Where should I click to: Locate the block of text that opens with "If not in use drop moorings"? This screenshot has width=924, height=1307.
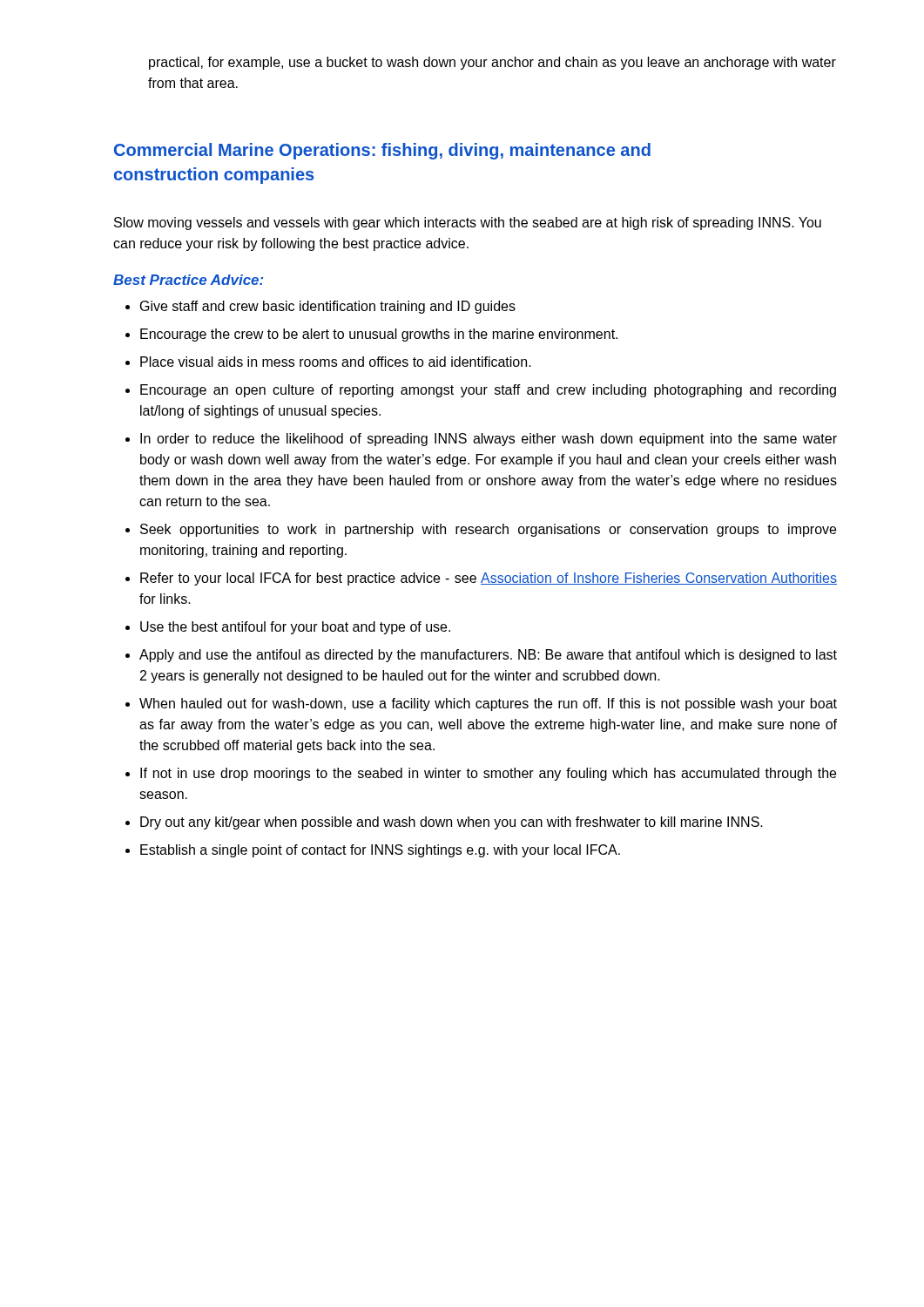point(488,784)
